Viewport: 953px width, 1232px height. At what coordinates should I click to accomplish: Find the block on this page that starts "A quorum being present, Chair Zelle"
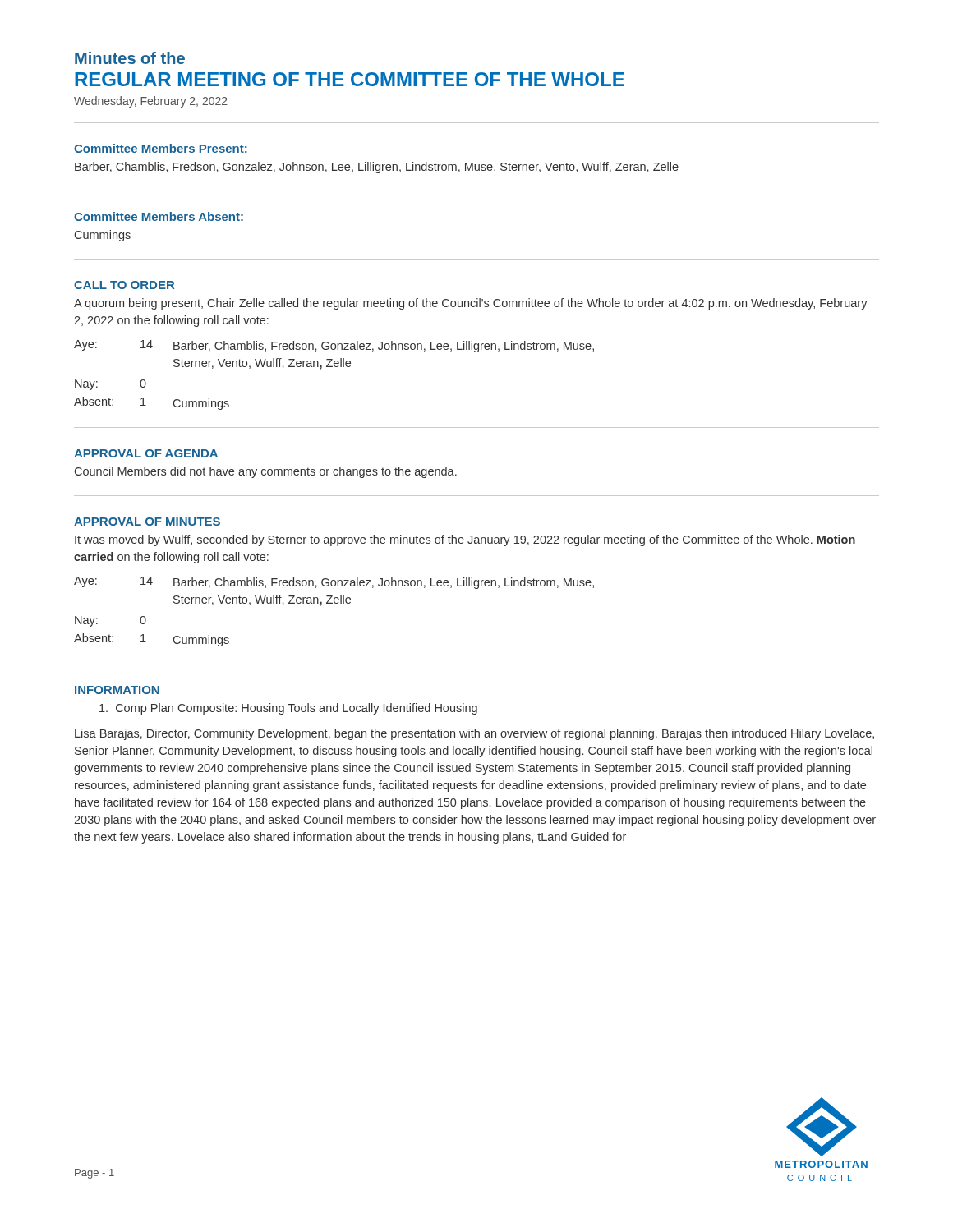point(470,312)
